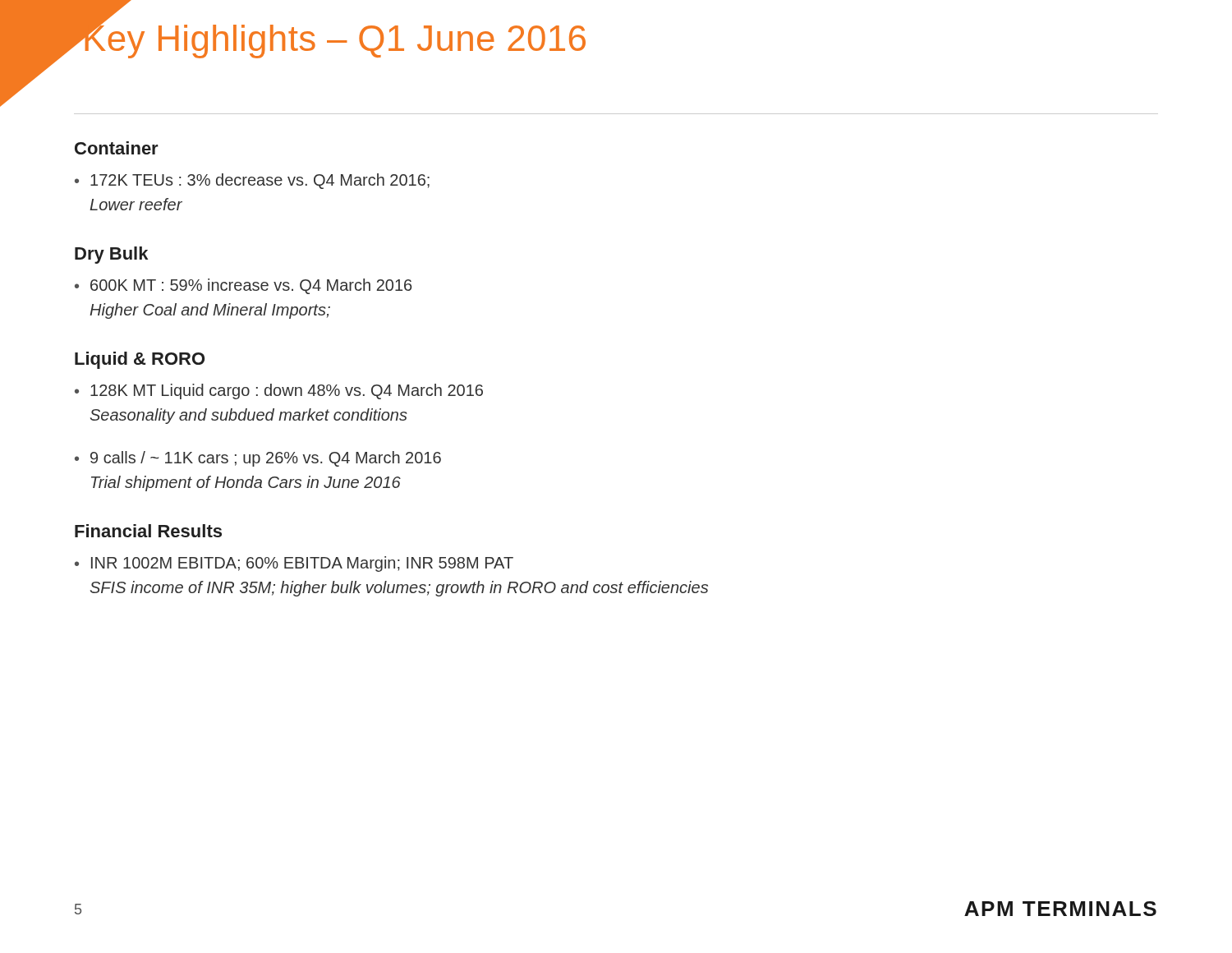The width and height of the screenshot is (1232, 953).
Task: Locate the text block starting "Liquid & RORO"
Action: point(140,359)
